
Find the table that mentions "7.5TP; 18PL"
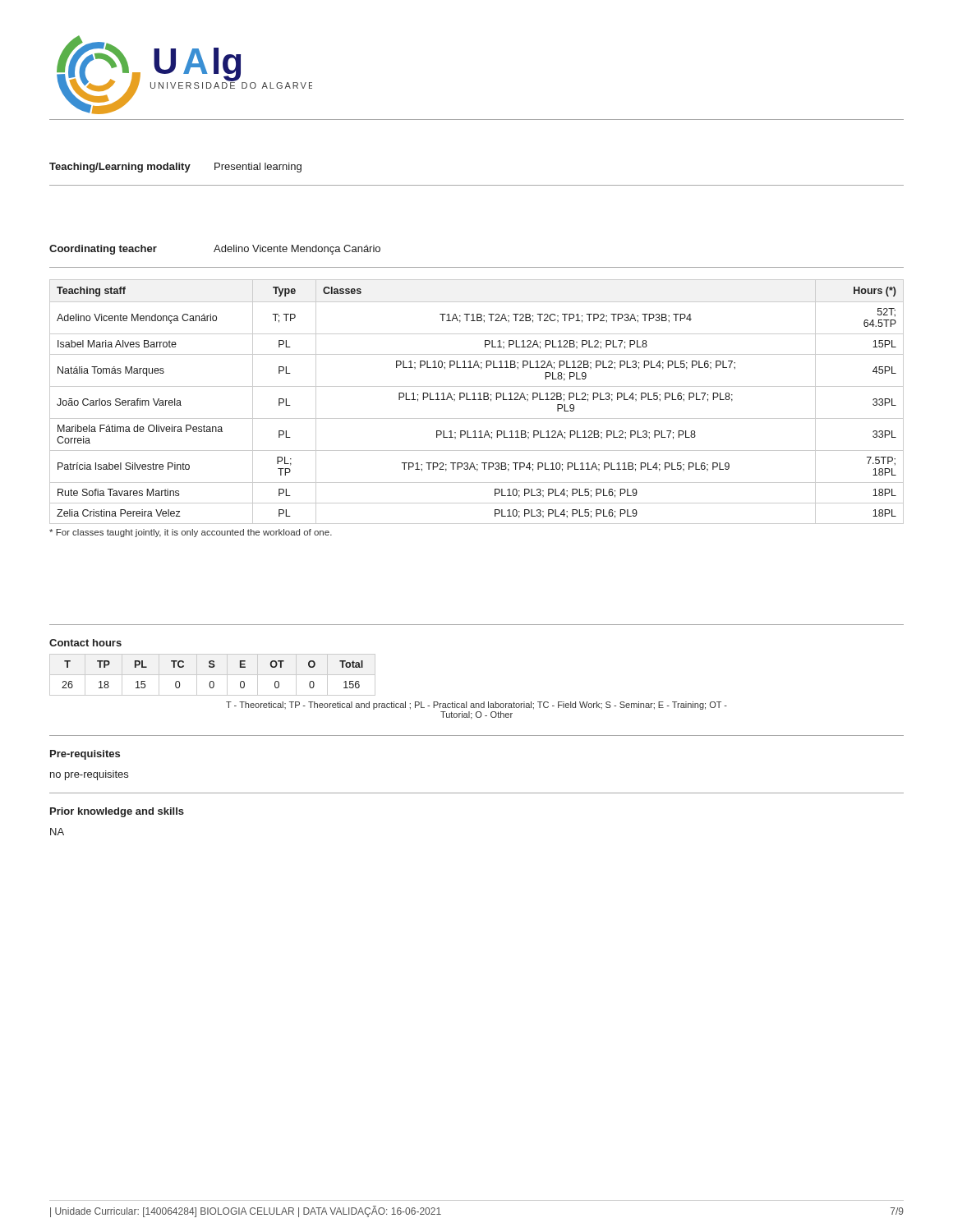pyautogui.click(x=476, y=408)
